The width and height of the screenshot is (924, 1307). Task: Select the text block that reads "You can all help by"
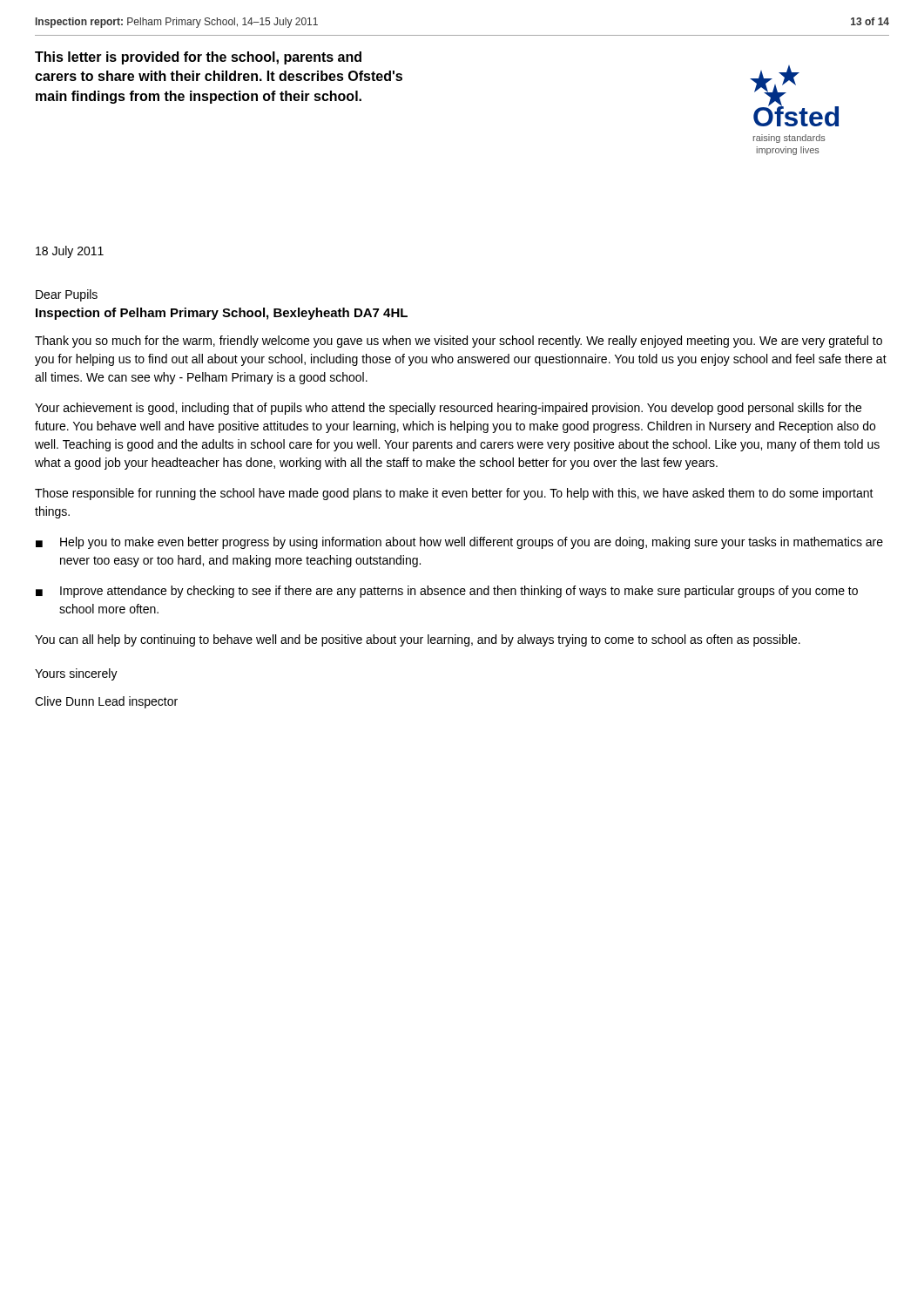[x=418, y=640]
